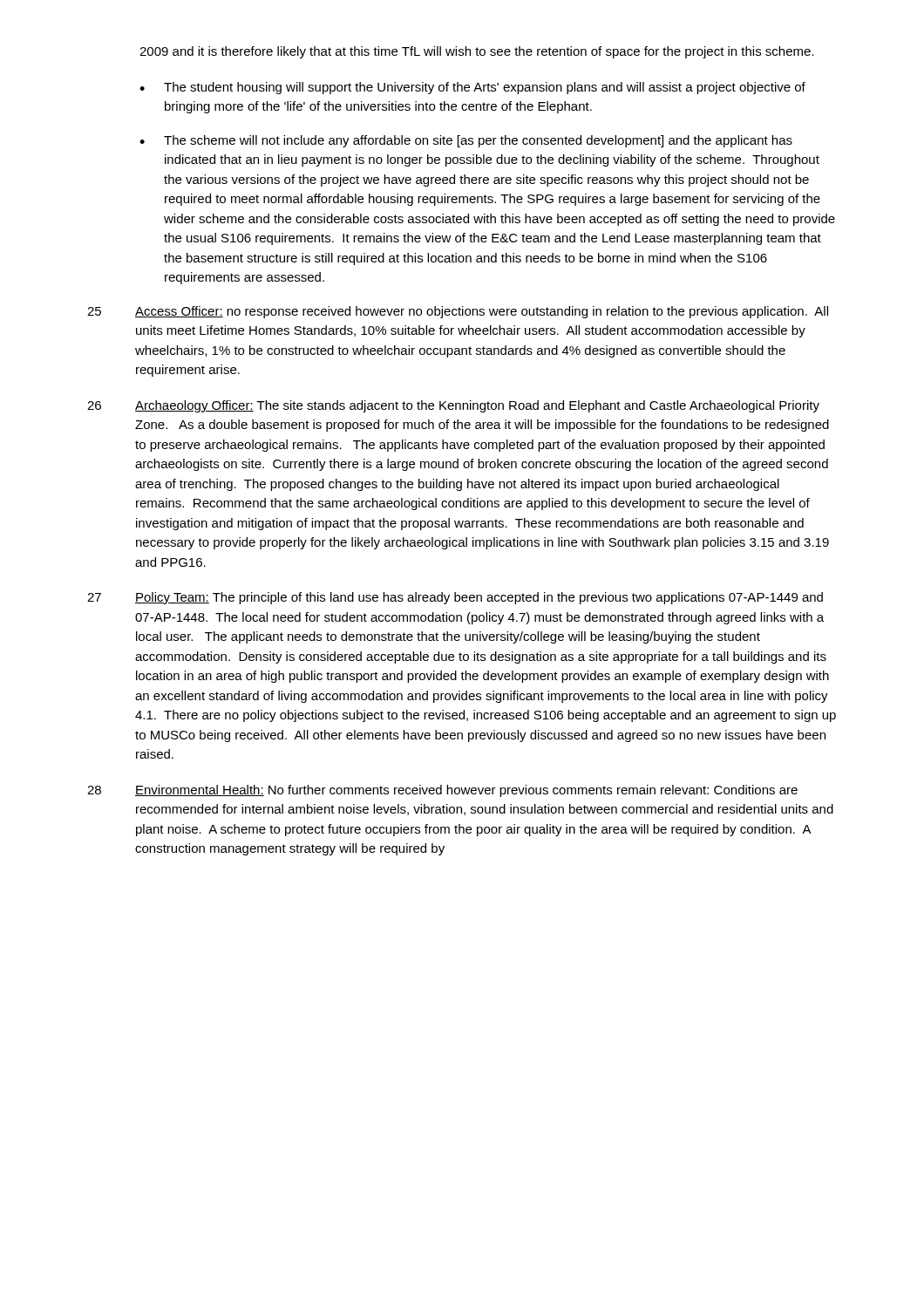This screenshot has width=924, height=1308.
Task: Navigate to the element starting "28 Environmental Health: No further"
Action: click(x=462, y=819)
